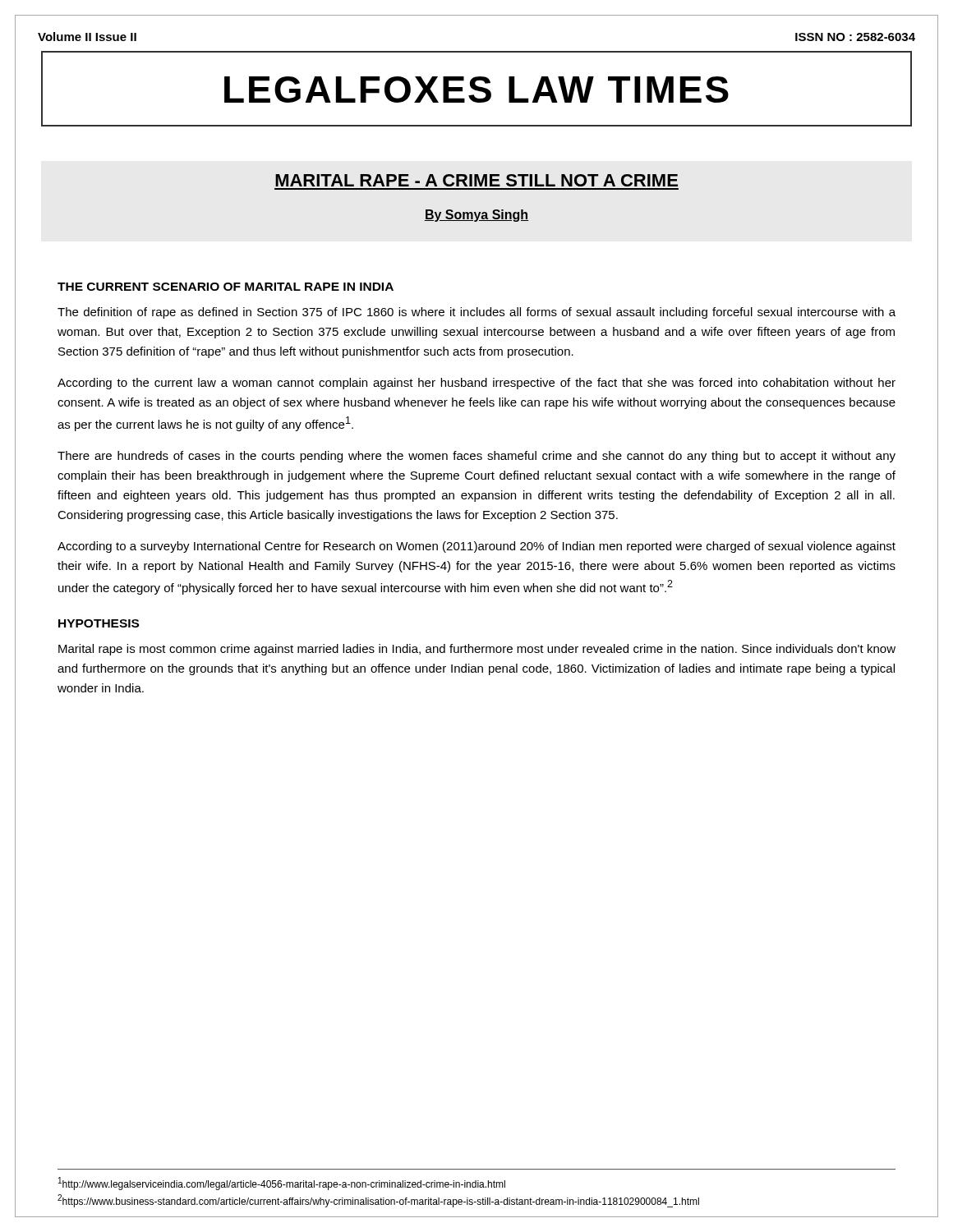The height and width of the screenshot is (1232, 953).
Task: Select the text starting "LEGALFOXES LAW TIMES"
Action: tap(476, 90)
